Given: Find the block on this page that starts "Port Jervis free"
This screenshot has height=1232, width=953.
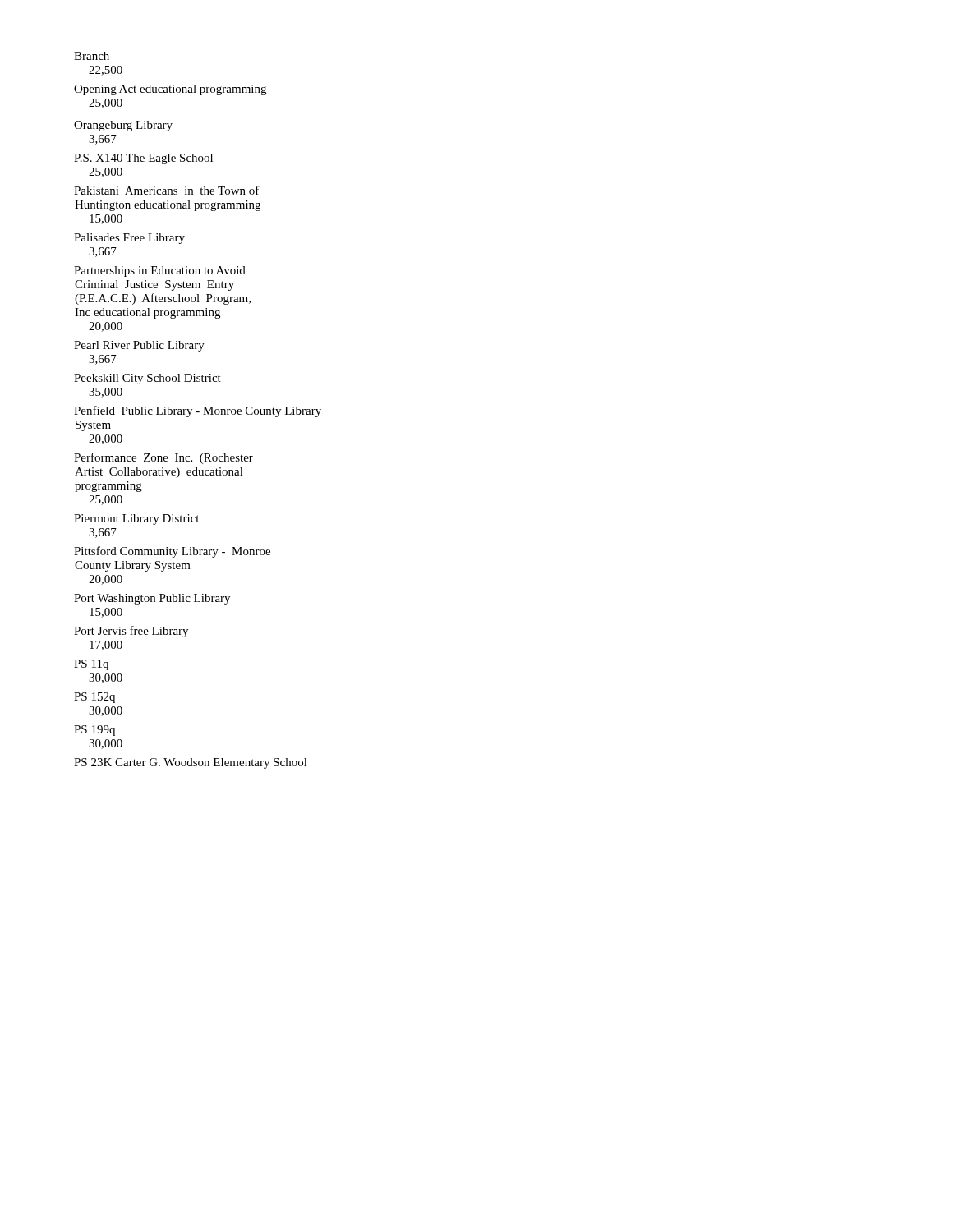Looking at the screenshot, I should coord(131,632).
